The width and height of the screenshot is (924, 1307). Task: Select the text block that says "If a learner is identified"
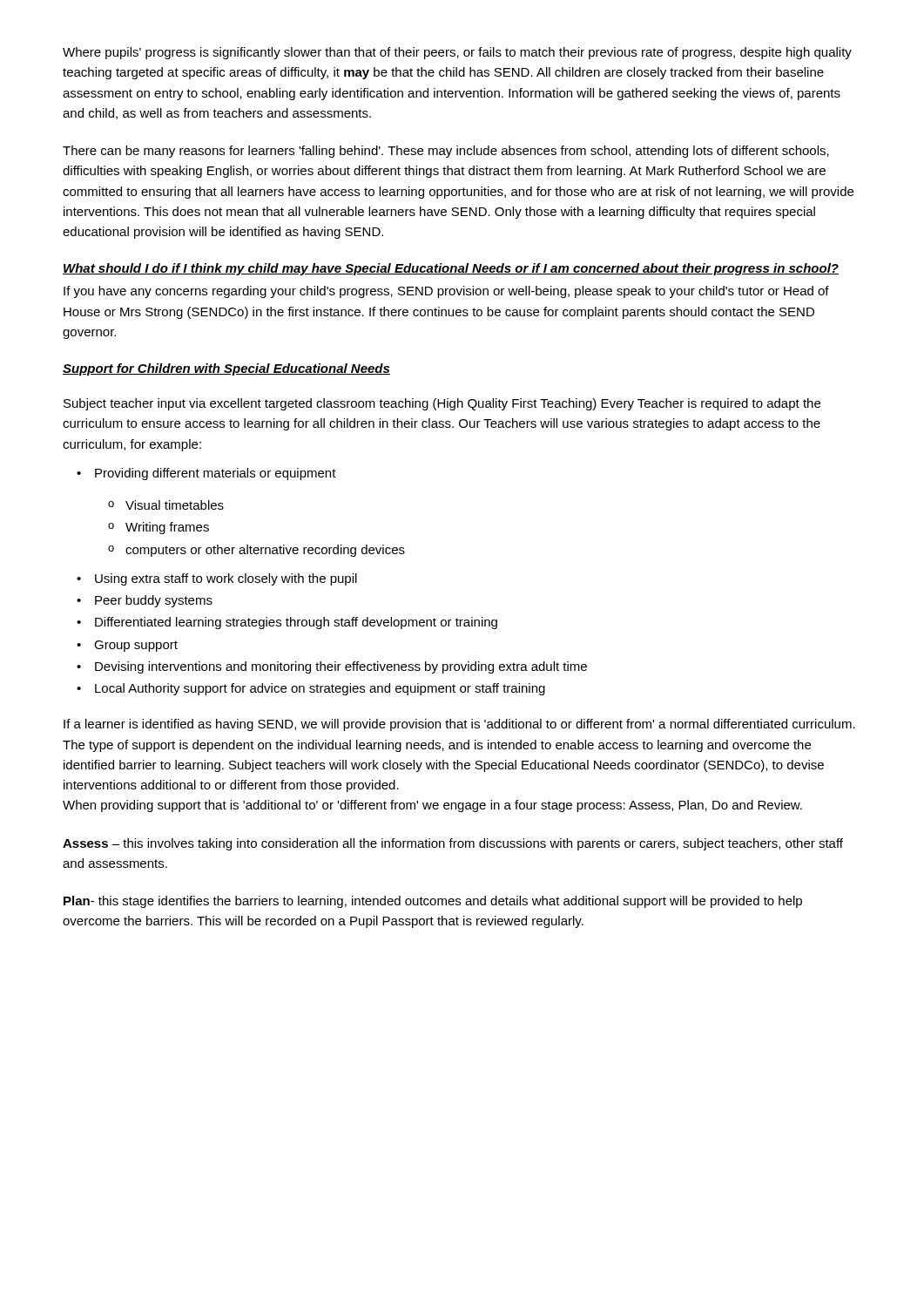point(459,764)
